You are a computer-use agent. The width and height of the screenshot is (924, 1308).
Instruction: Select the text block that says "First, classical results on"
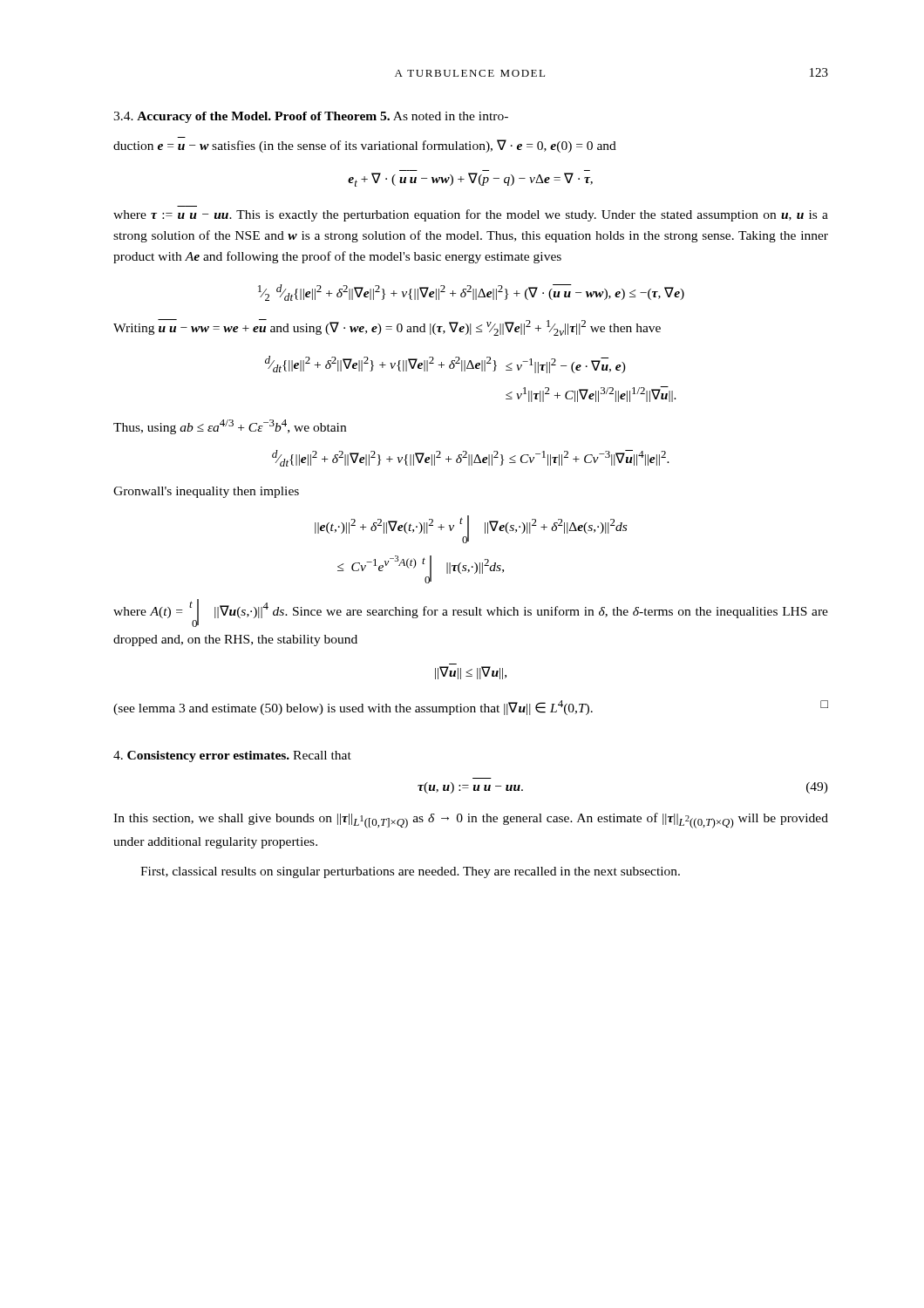[x=411, y=871]
